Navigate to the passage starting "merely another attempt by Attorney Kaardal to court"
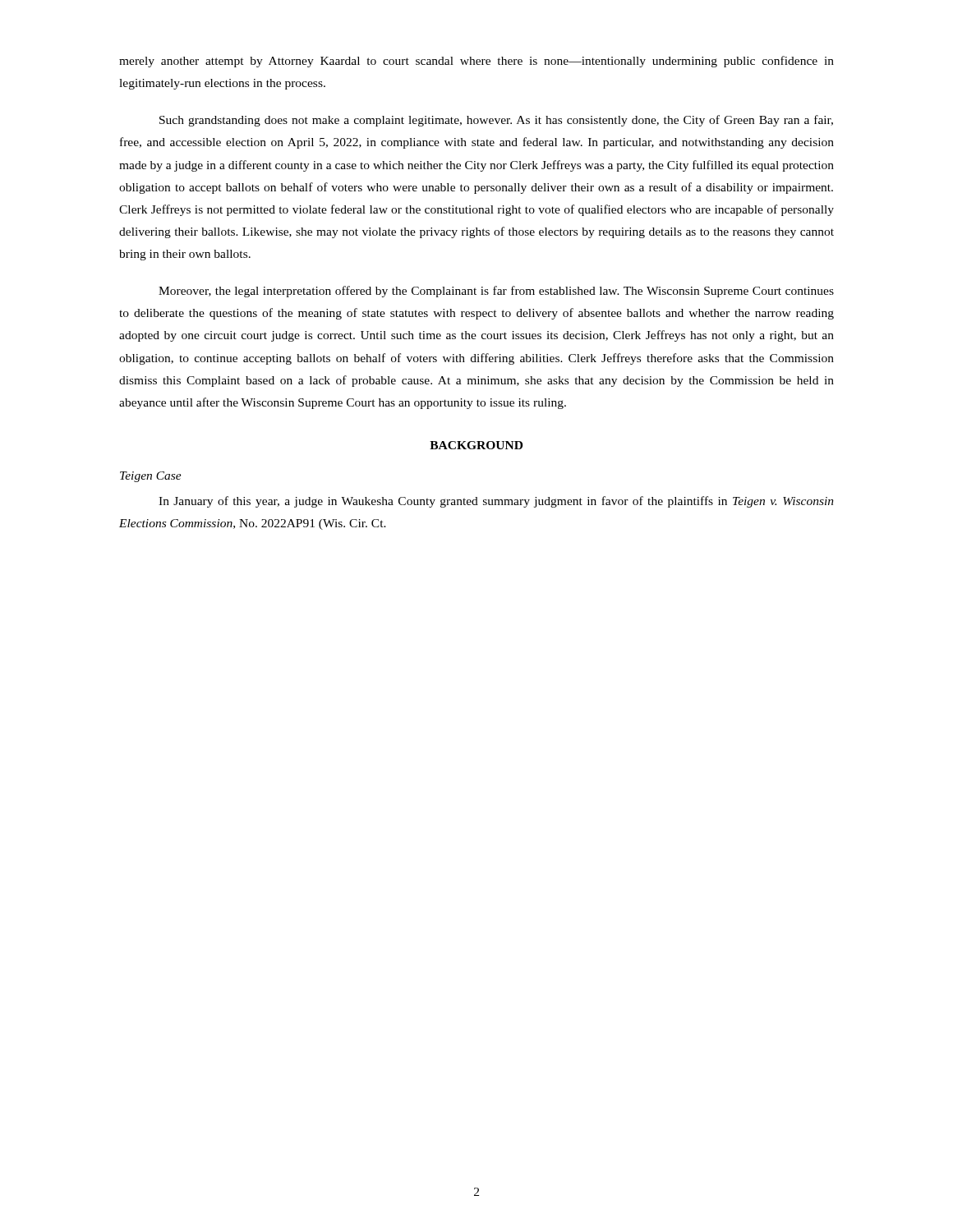 pyautogui.click(x=476, y=72)
